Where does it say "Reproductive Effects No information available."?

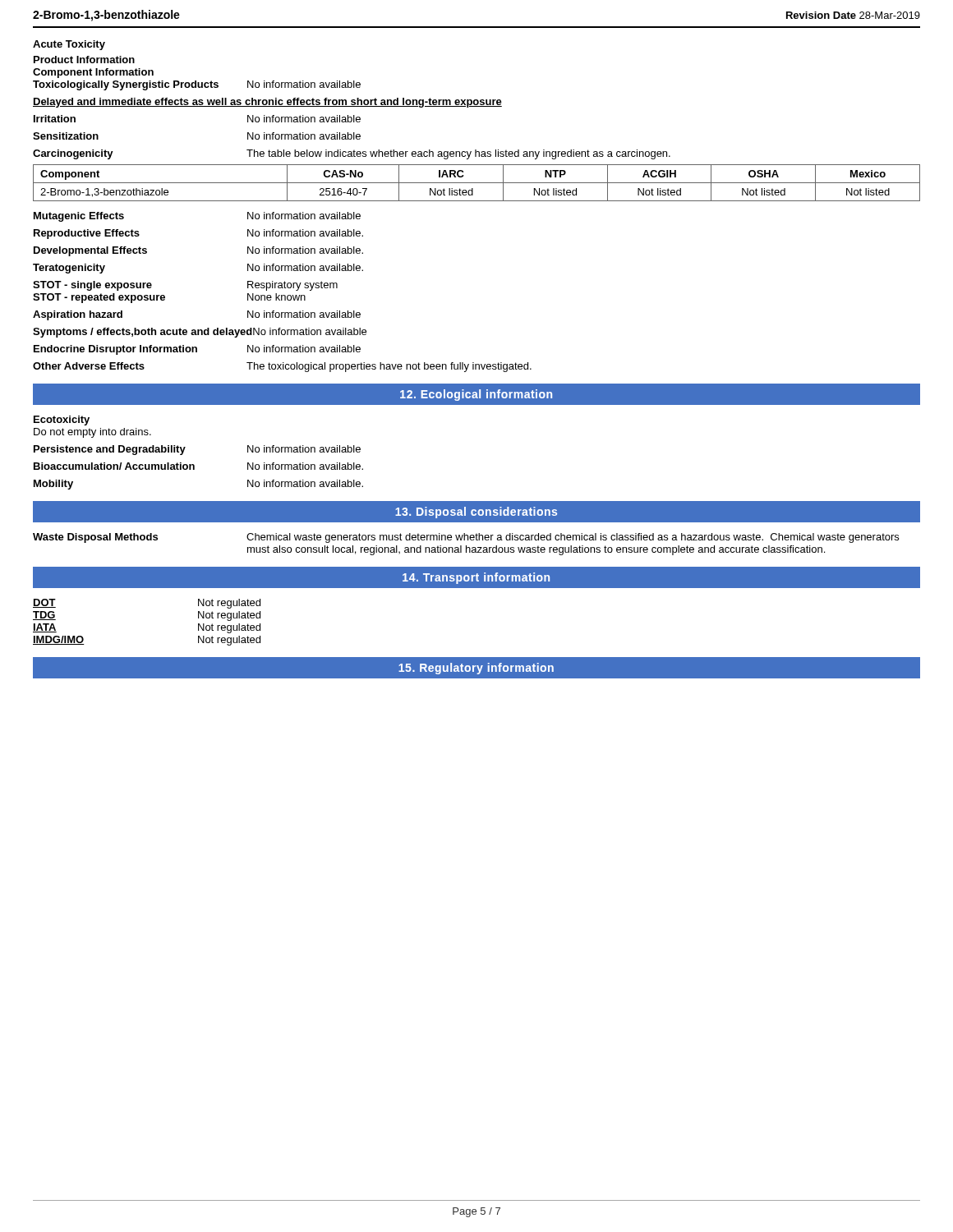coord(84,234)
